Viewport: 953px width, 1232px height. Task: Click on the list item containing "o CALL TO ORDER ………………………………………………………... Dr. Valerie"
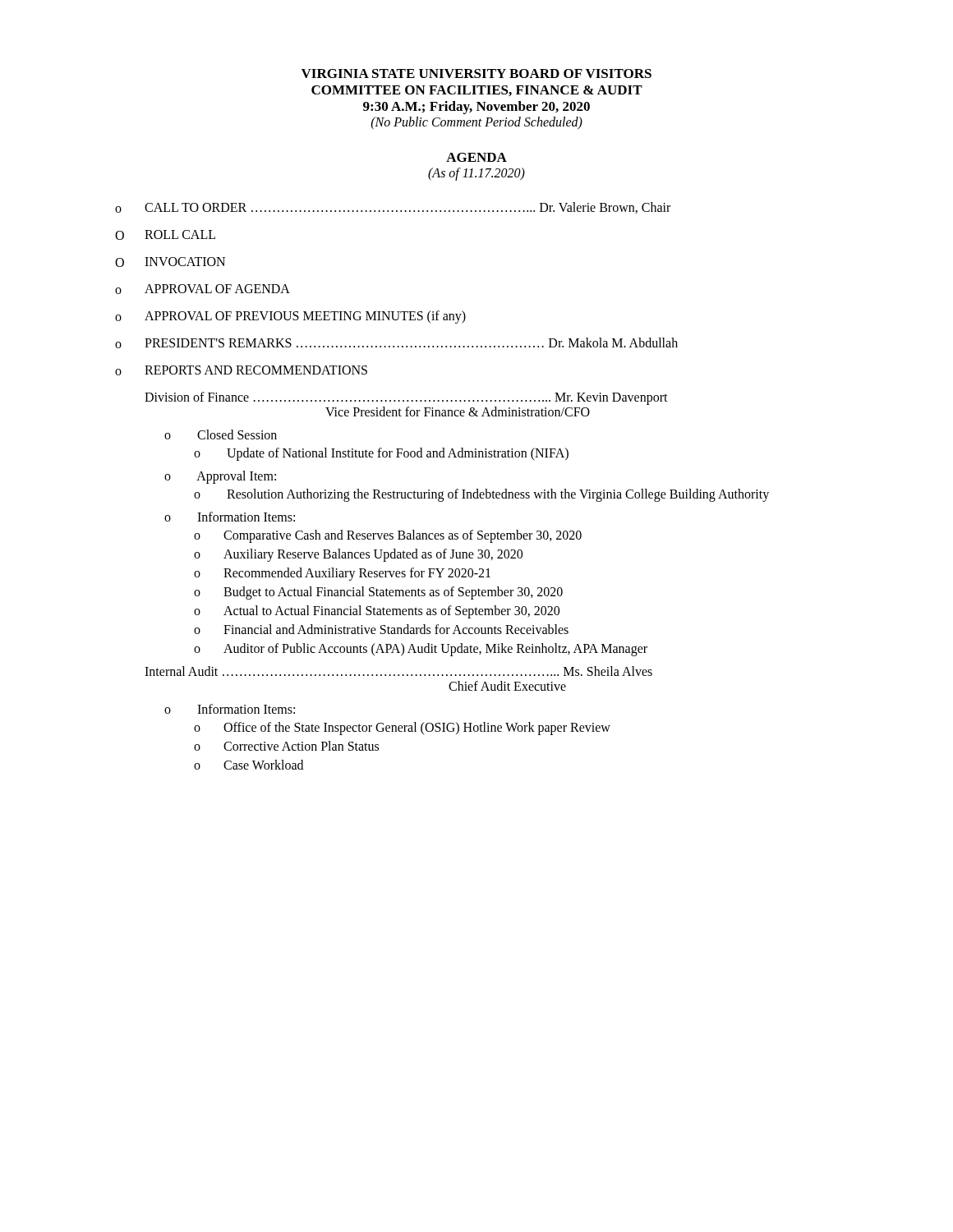point(476,208)
